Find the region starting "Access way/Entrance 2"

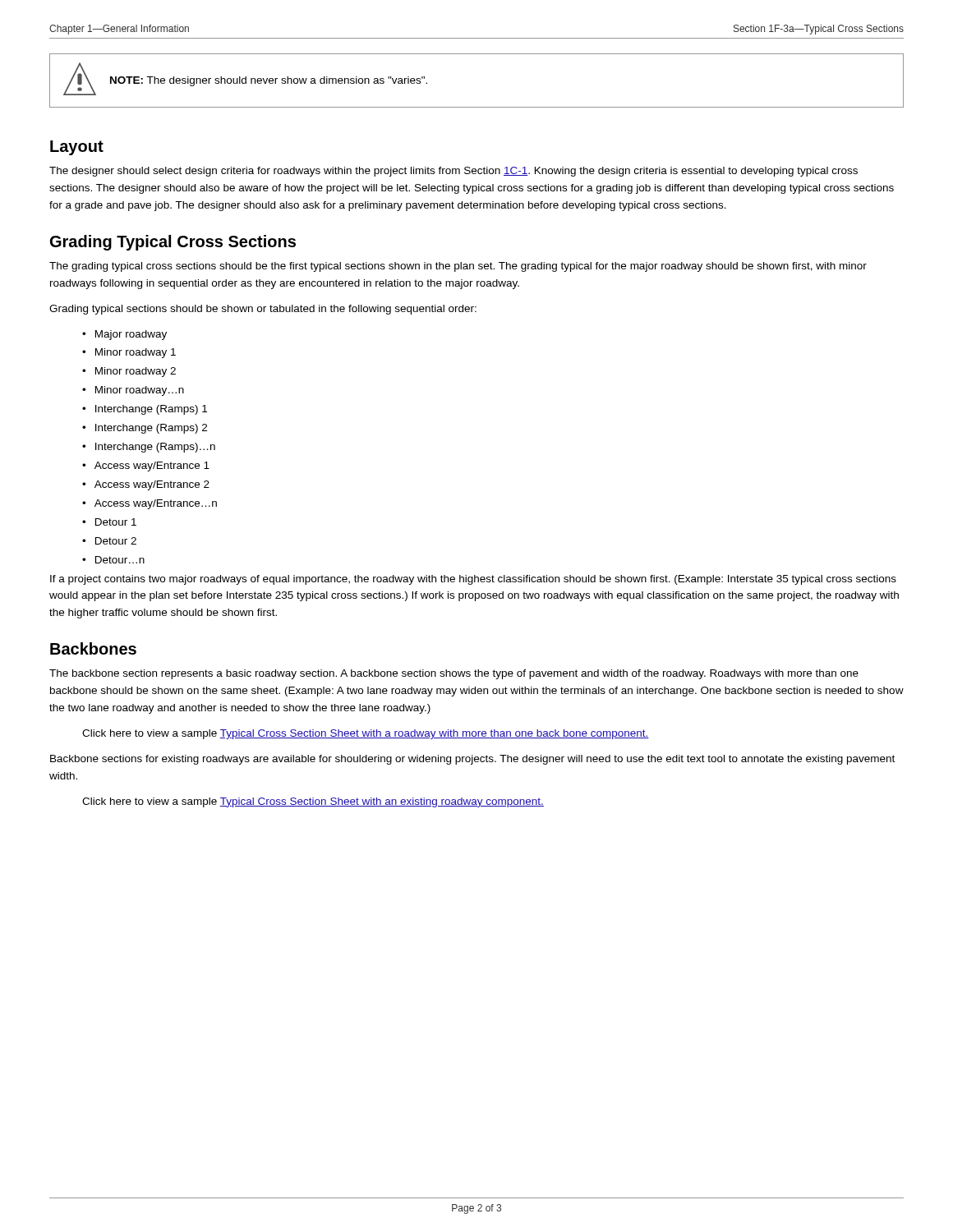click(x=152, y=484)
